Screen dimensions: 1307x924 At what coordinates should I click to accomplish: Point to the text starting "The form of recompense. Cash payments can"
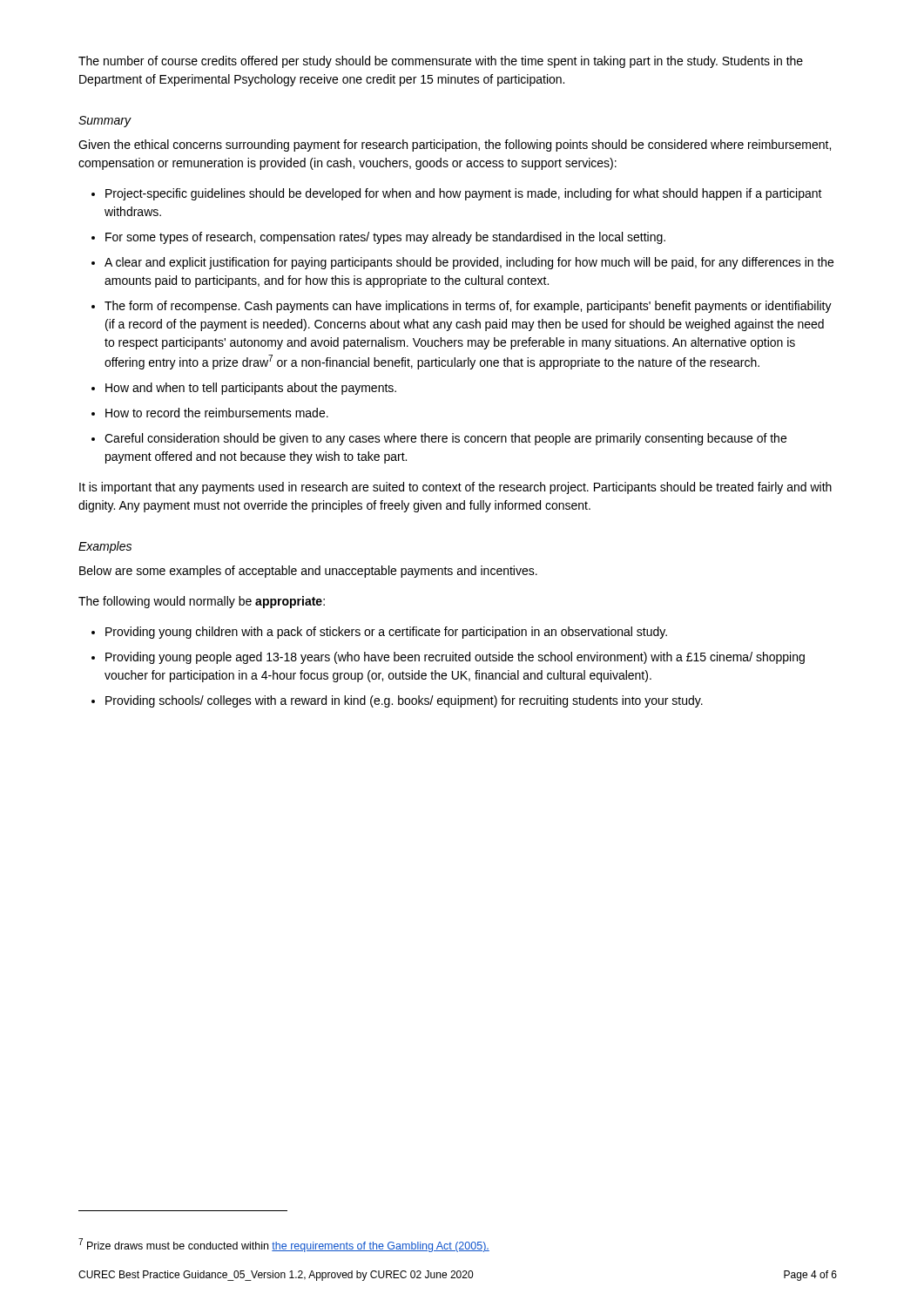click(471, 334)
